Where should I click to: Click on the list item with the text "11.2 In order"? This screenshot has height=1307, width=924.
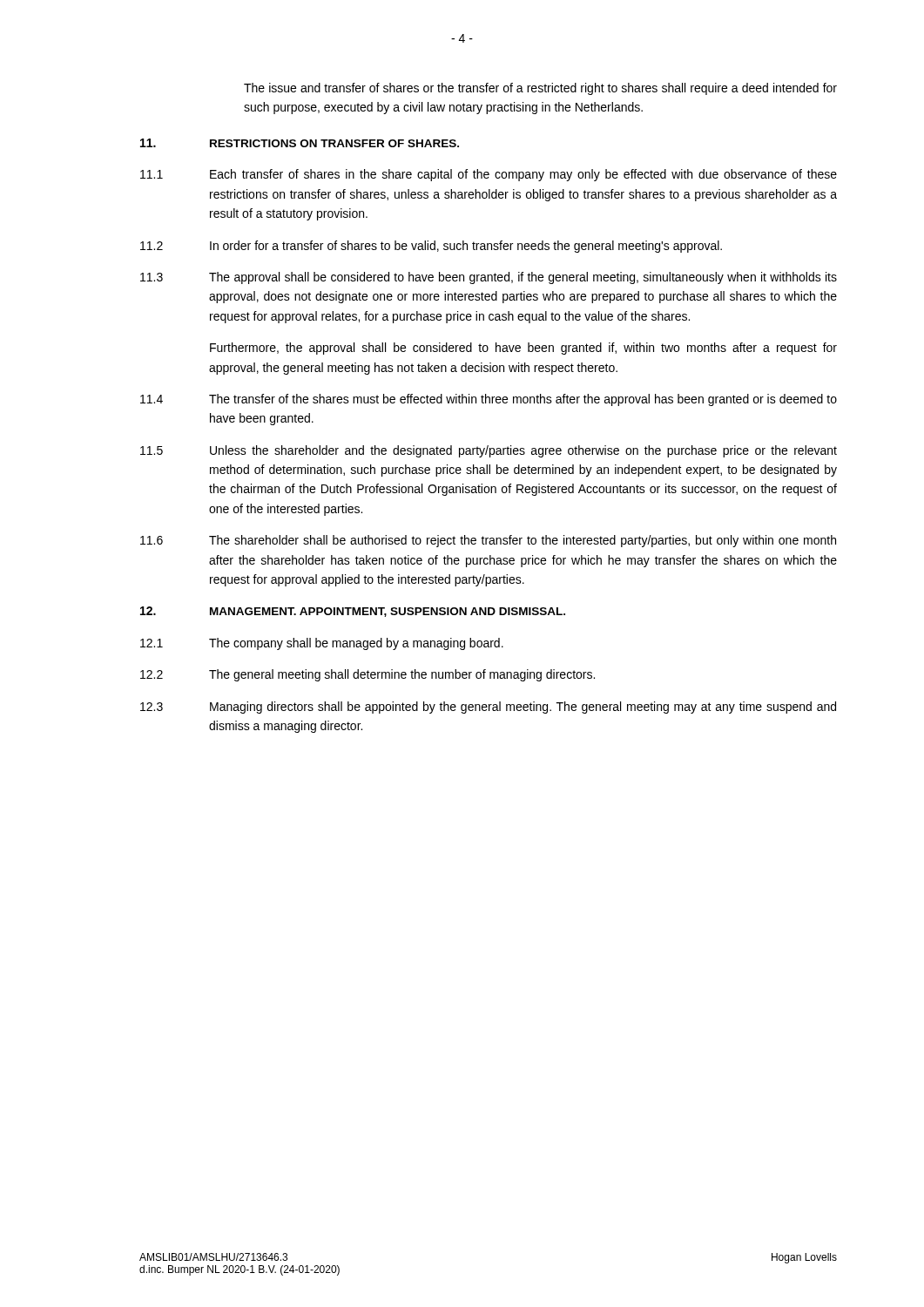pos(488,246)
